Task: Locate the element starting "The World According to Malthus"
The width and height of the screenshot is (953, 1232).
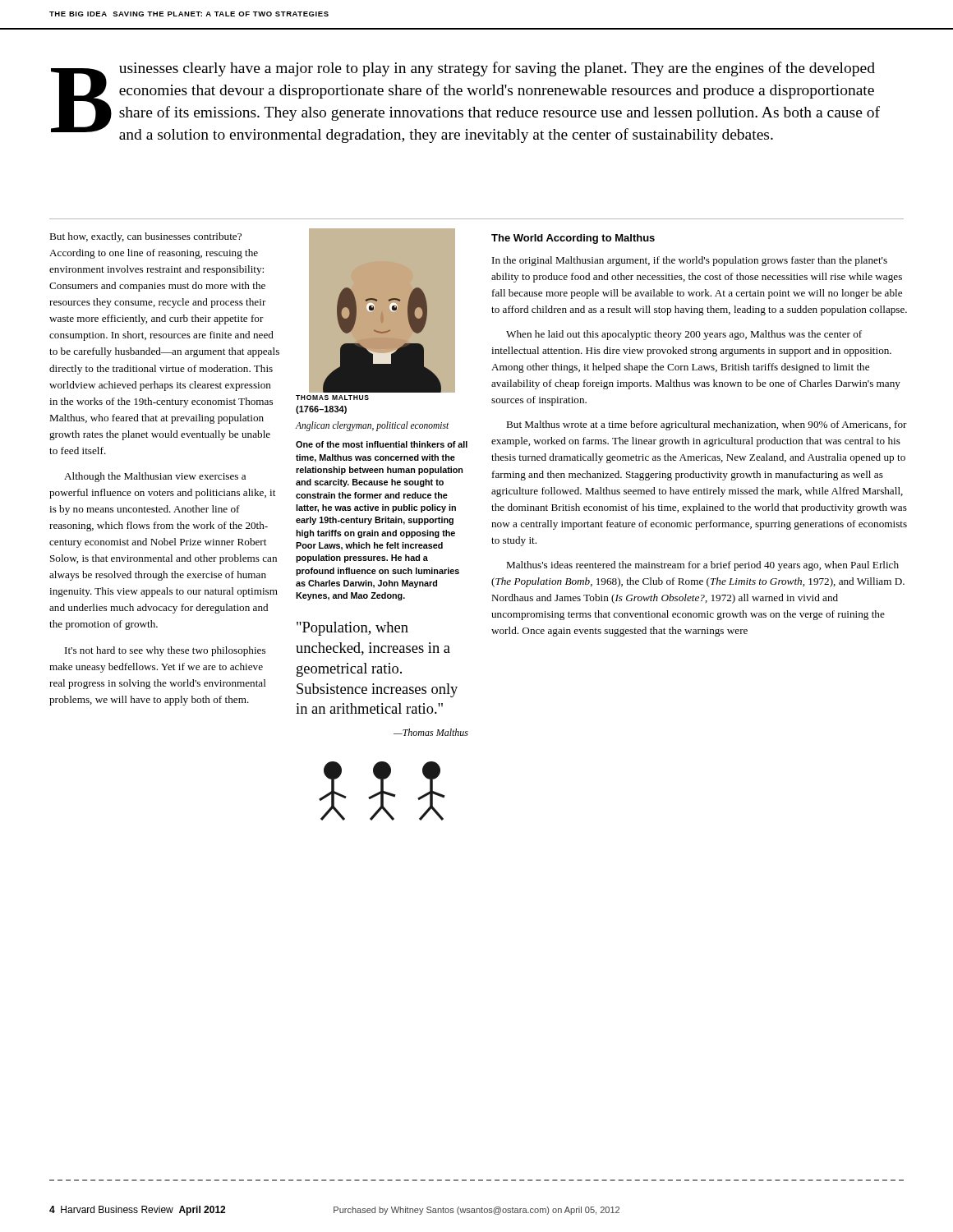Action: [573, 238]
